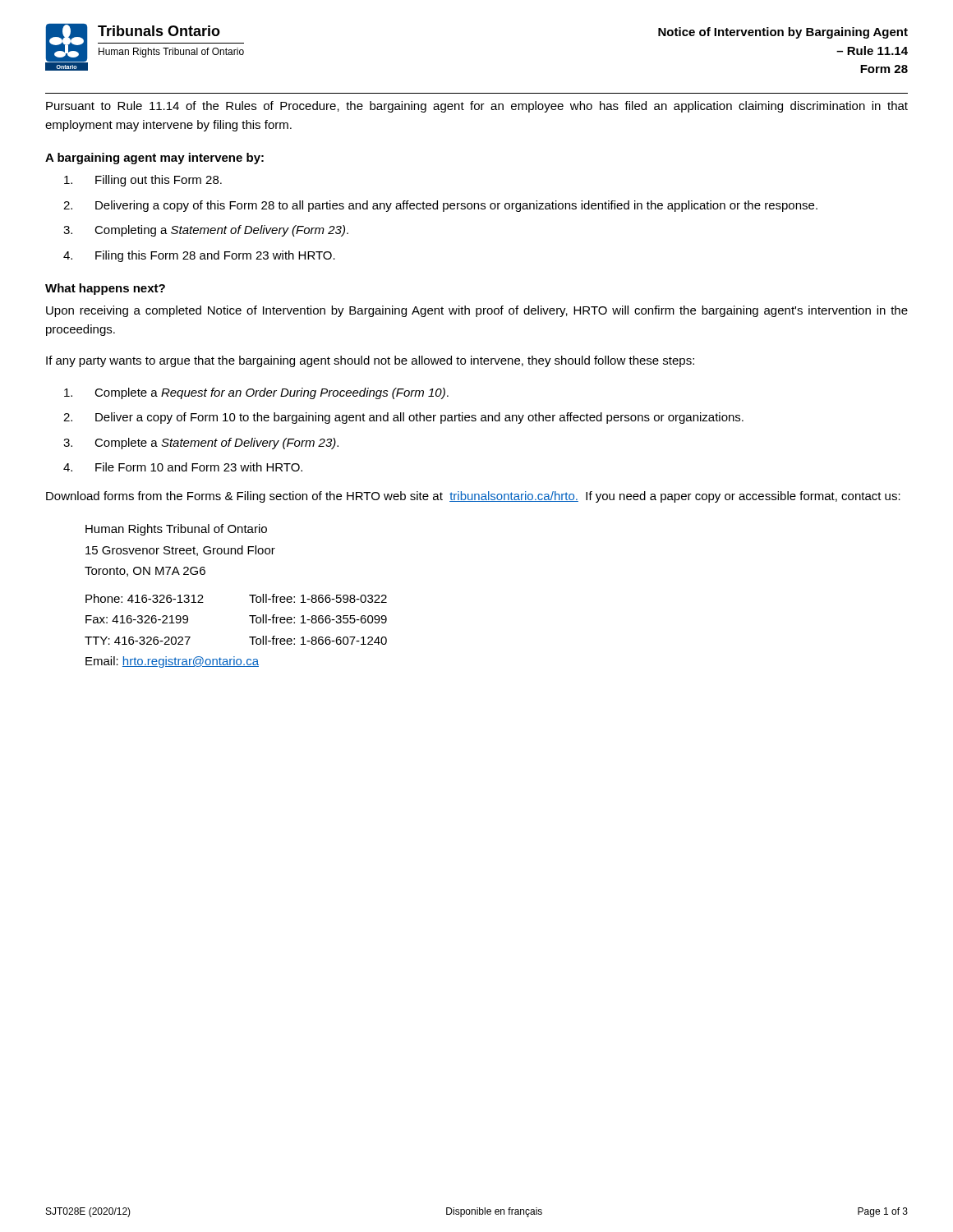Viewport: 953px width, 1232px height.
Task: Navigate to the region starting "Filling out this Form 28."
Action: pos(143,181)
